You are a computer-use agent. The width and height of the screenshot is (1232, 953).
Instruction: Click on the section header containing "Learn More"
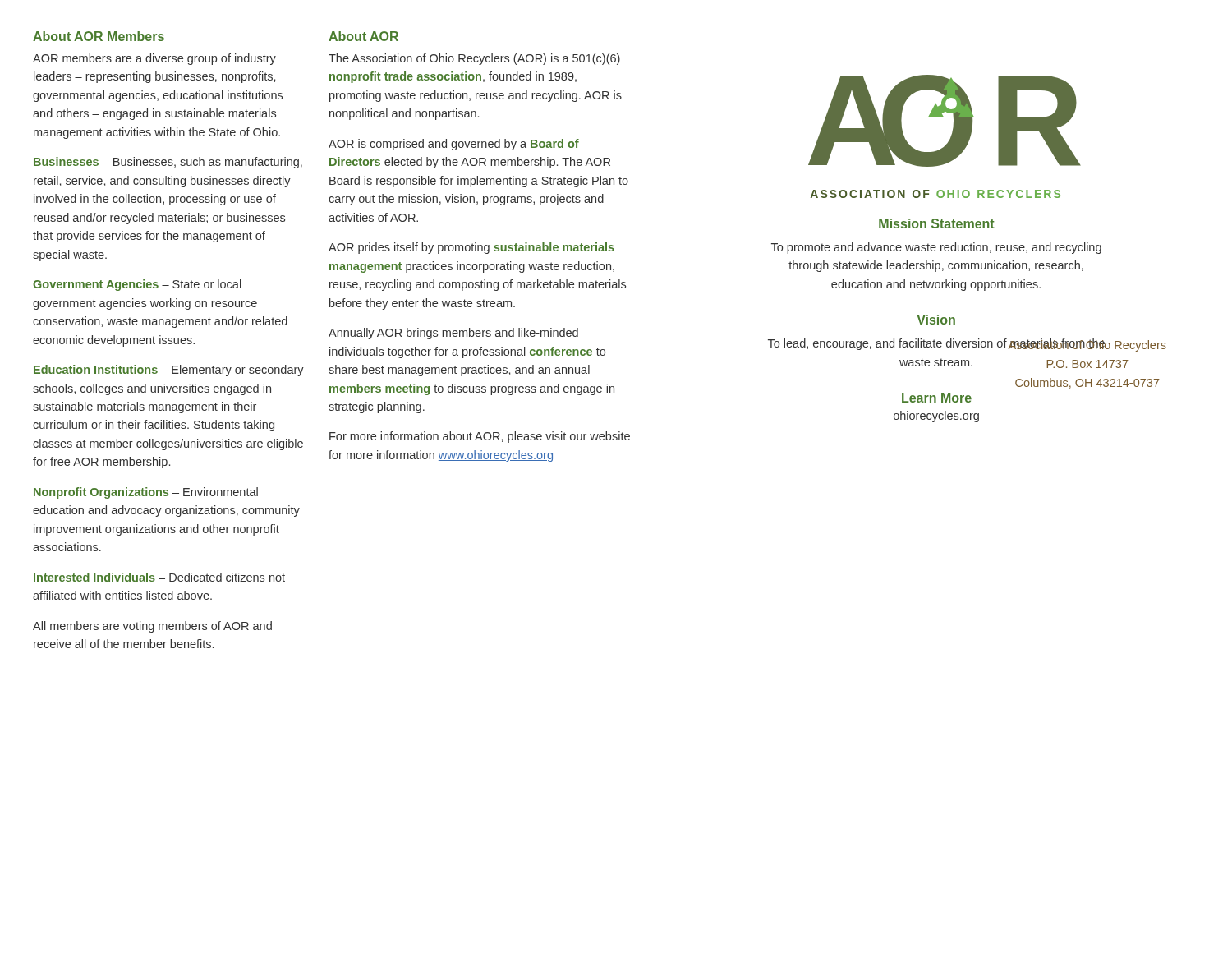(x=936, y=399)
